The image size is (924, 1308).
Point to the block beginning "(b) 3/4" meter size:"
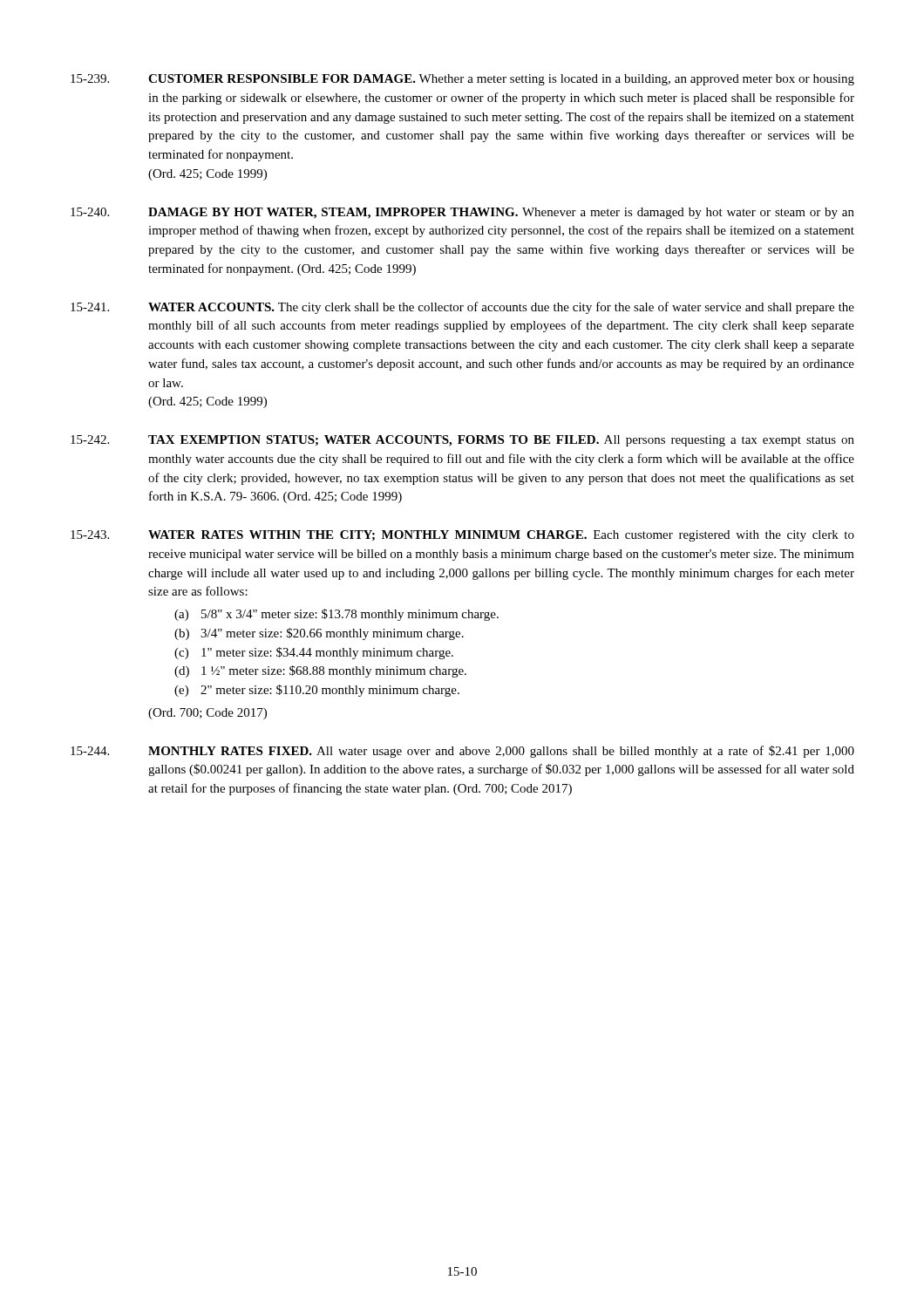[319, 634]
